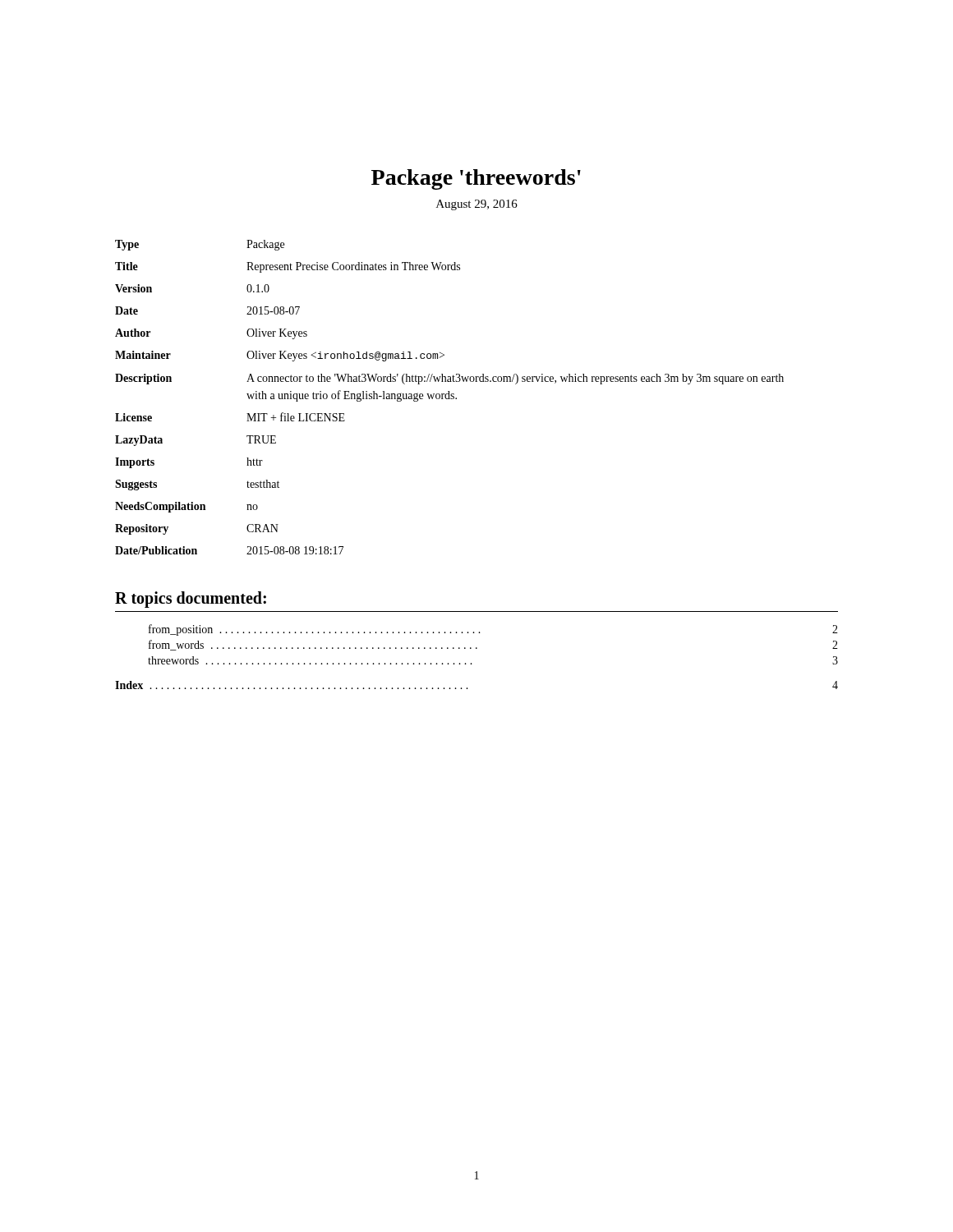Point to the text block starting "Maintainer Oliver Keyes"
The image size is (953, 1232).
point(280,356)
